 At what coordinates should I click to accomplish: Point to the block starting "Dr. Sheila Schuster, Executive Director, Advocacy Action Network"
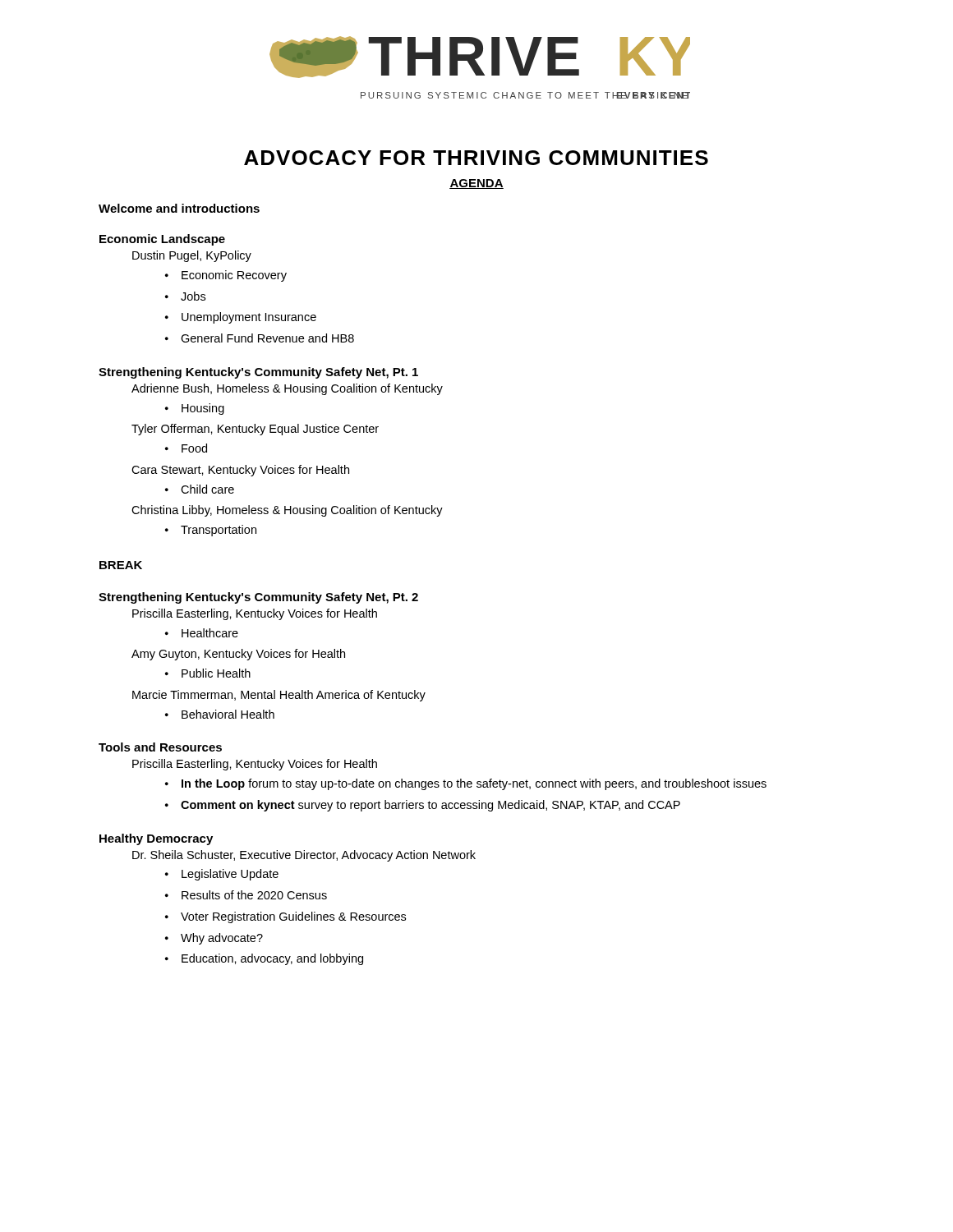click(x=304, y=855)
